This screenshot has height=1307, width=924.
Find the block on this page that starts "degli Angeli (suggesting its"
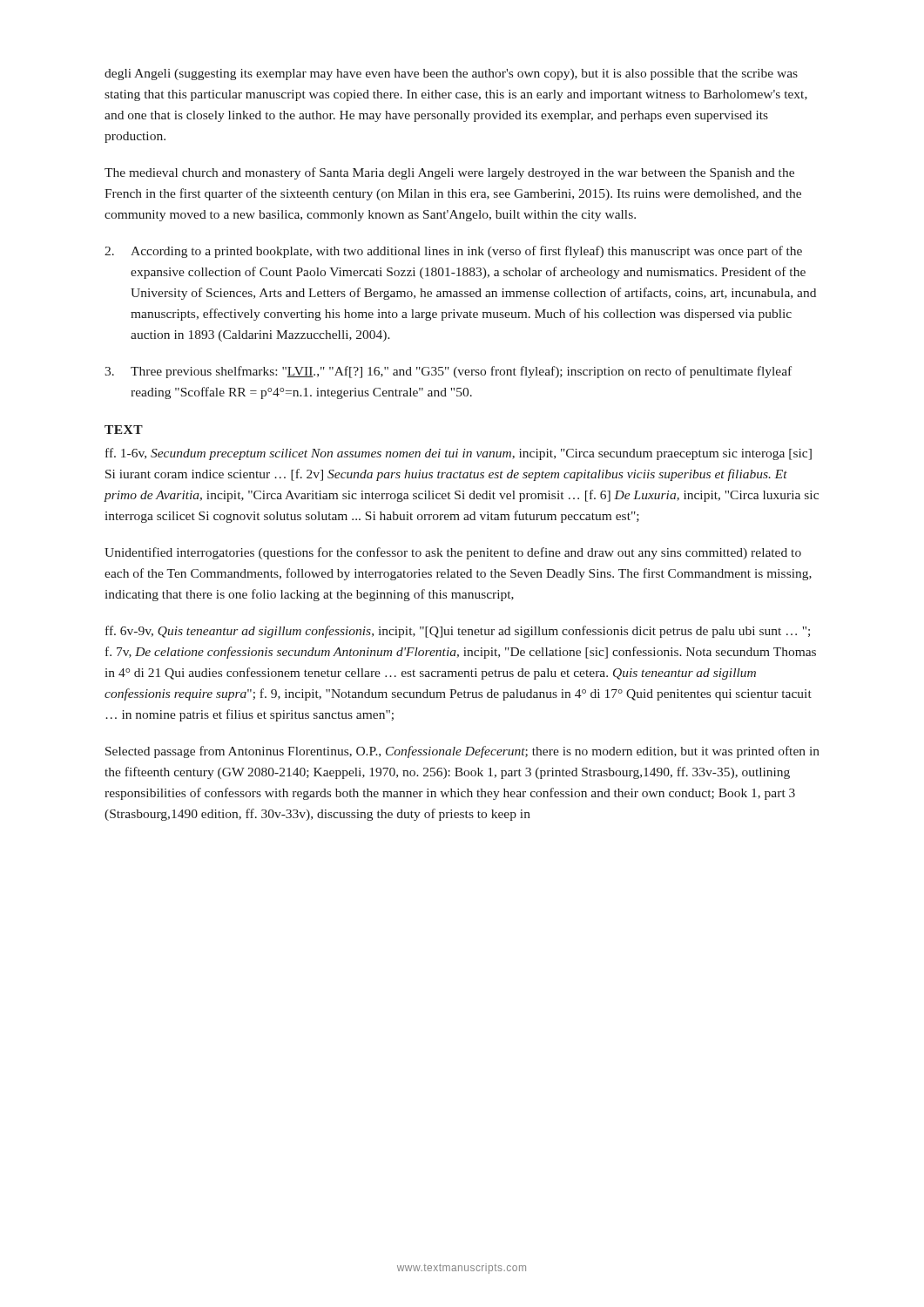[462, 105]
